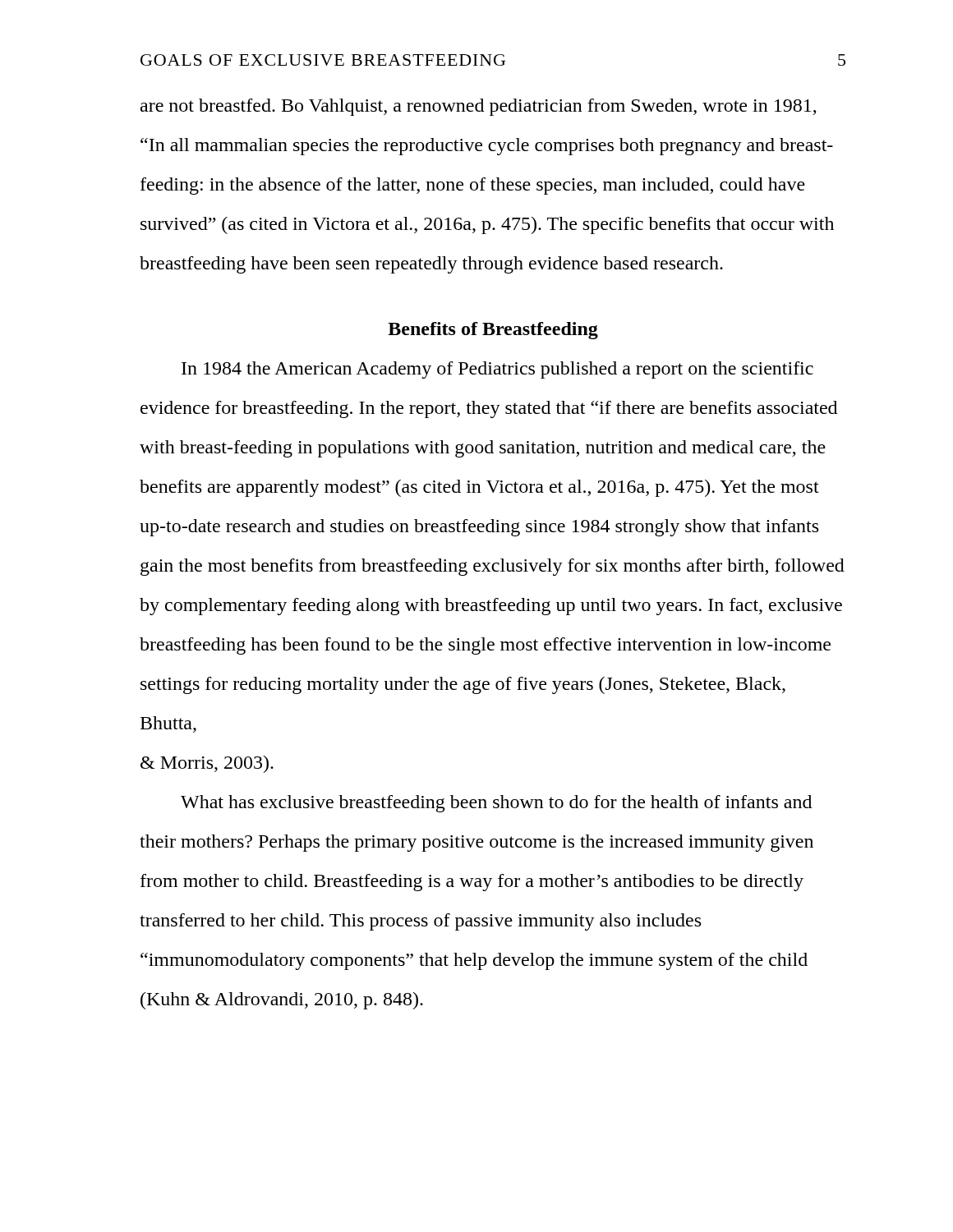Find the block on this page that starts "“In all mammalian species the reproductive"
The height and width of the screenshot is (1232, 953).
[x=487, y=145]
